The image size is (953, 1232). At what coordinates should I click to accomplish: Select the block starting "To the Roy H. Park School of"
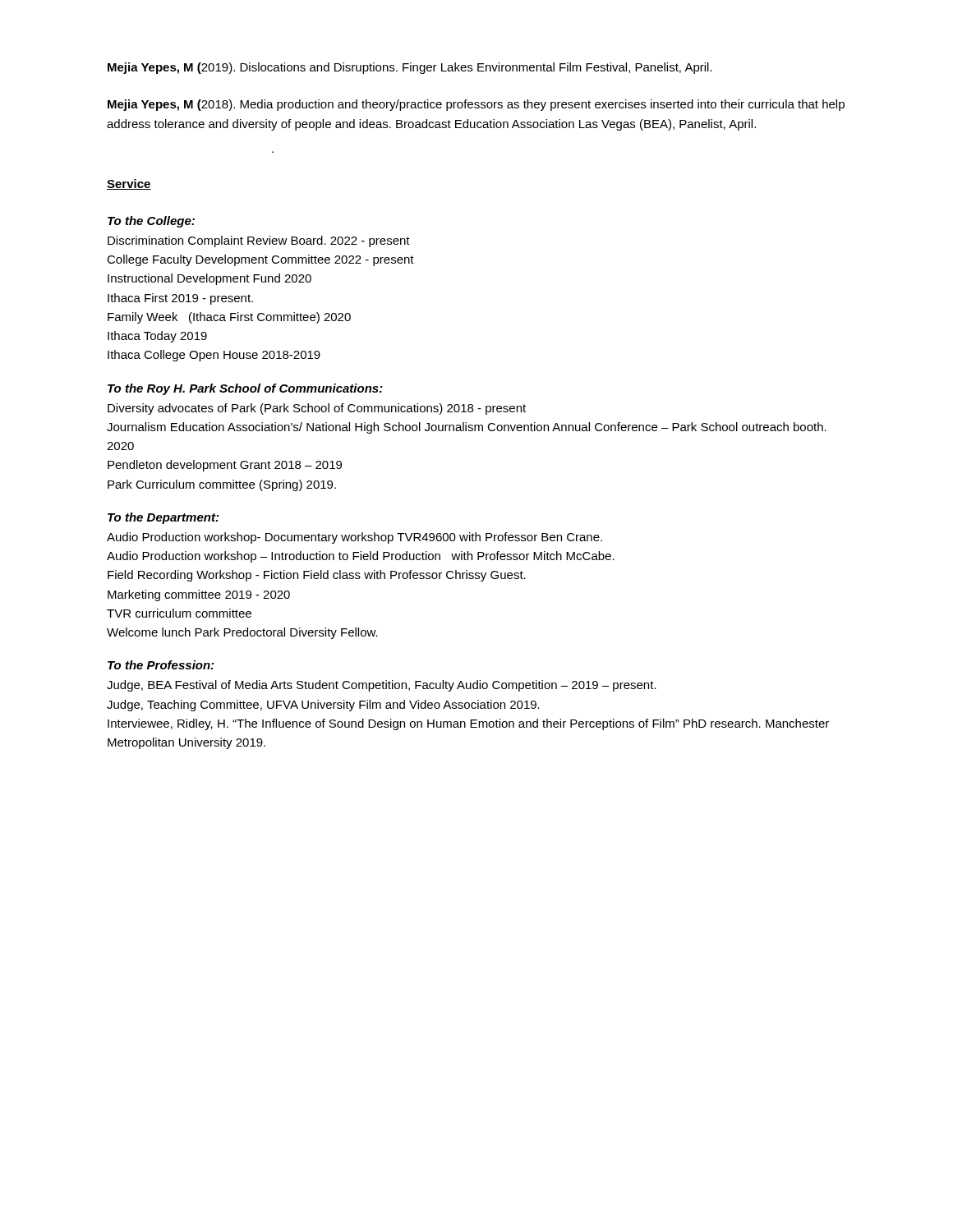(x=245, y=388)
